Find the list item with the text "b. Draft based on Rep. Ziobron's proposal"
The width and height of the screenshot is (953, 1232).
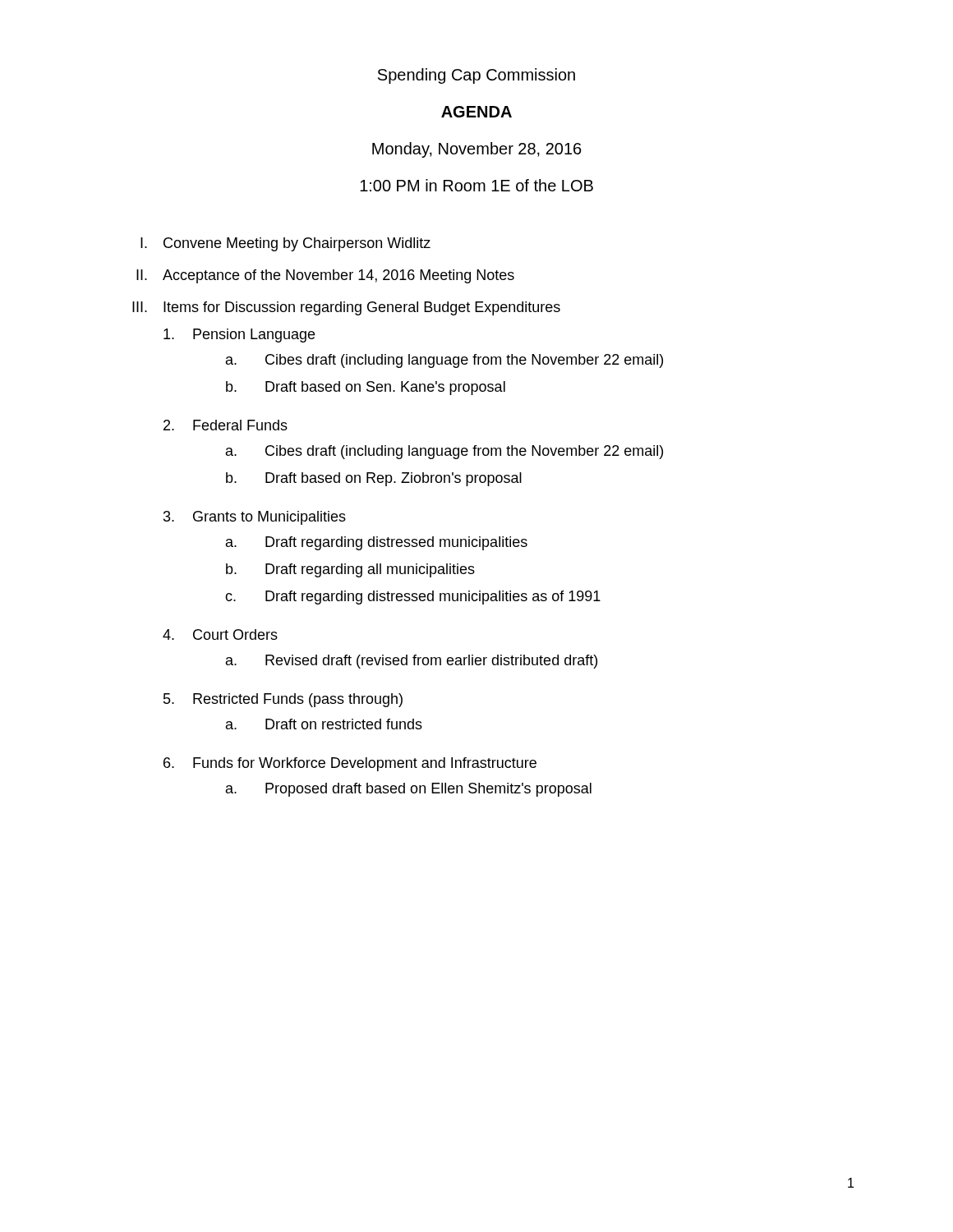(x=357, y=478)
